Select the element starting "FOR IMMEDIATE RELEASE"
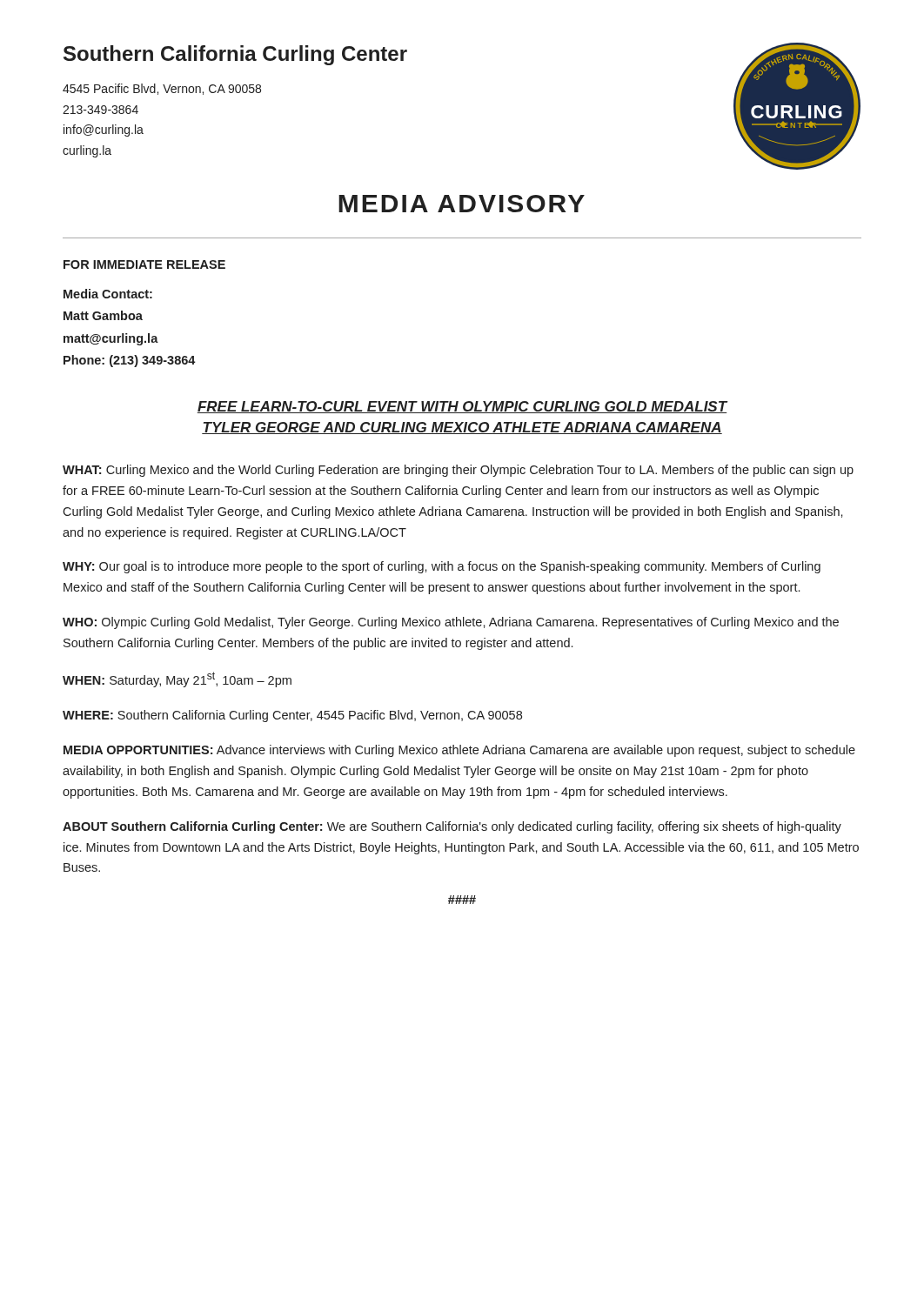Screen dimensions: 1305x924 (x=144, y=264)
